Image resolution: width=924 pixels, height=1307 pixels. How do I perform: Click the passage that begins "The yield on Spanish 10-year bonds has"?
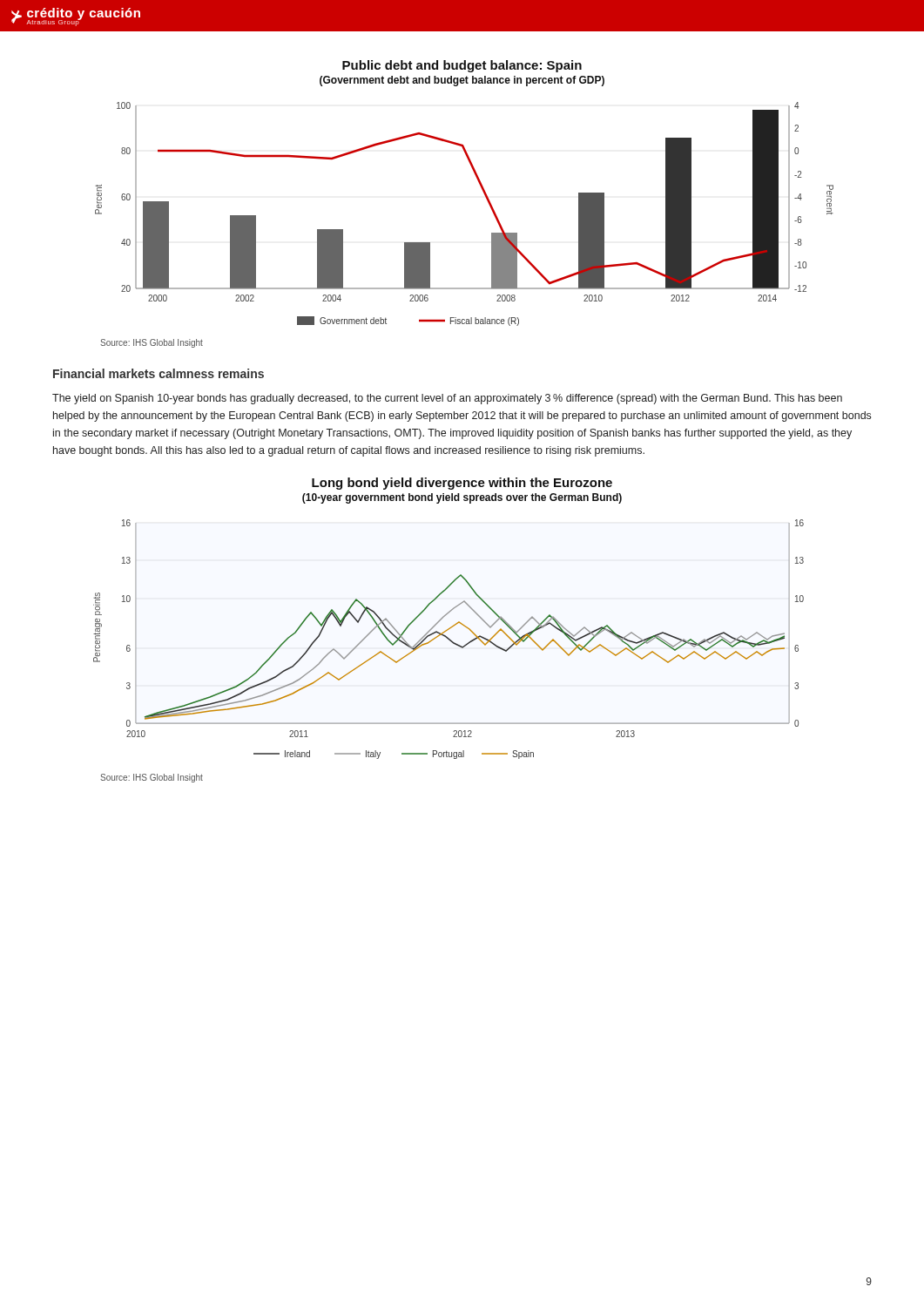pyautogui.click(x=462, y=424)
